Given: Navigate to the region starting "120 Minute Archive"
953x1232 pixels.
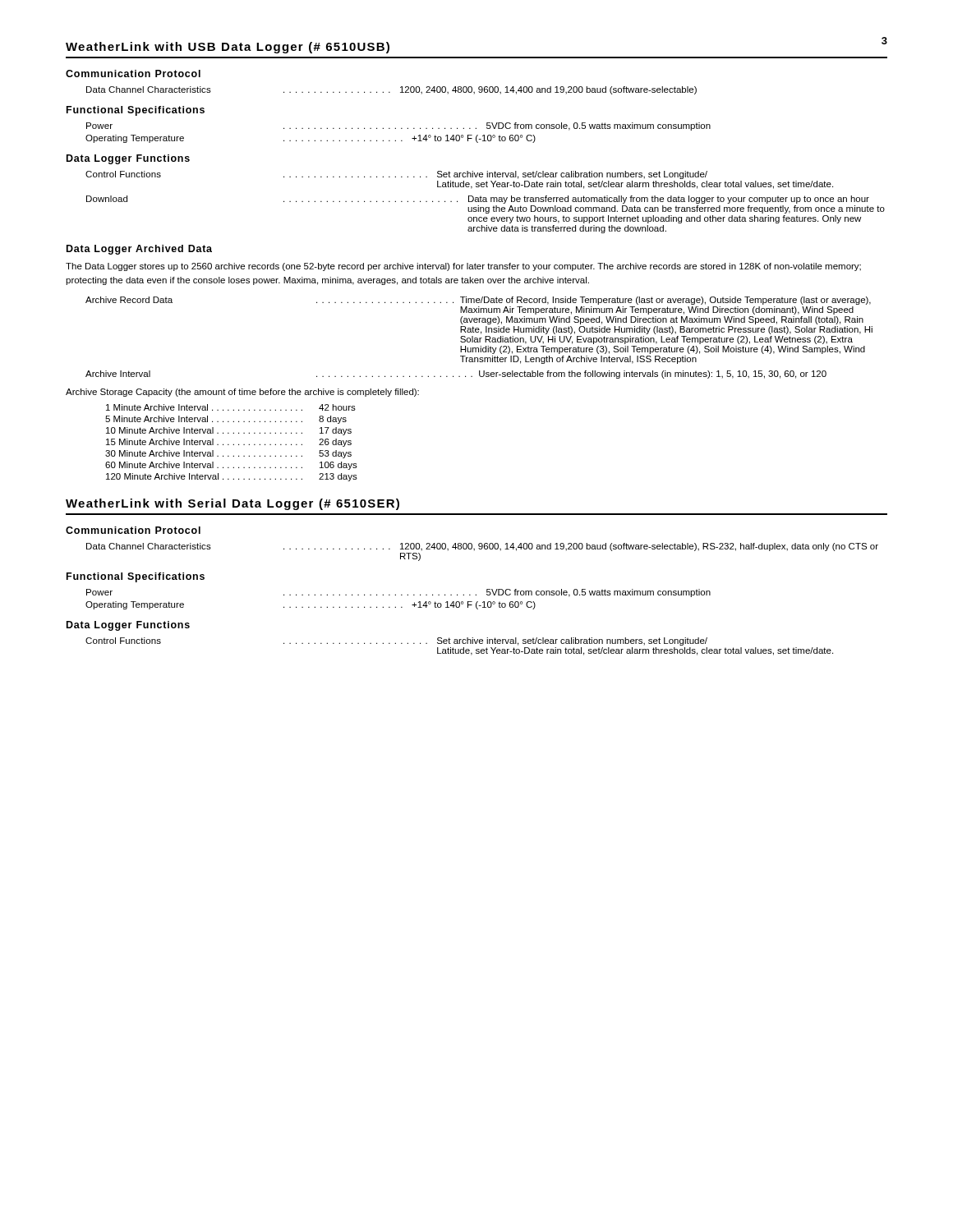Looking at the screenshot, I should pos(232,477).
